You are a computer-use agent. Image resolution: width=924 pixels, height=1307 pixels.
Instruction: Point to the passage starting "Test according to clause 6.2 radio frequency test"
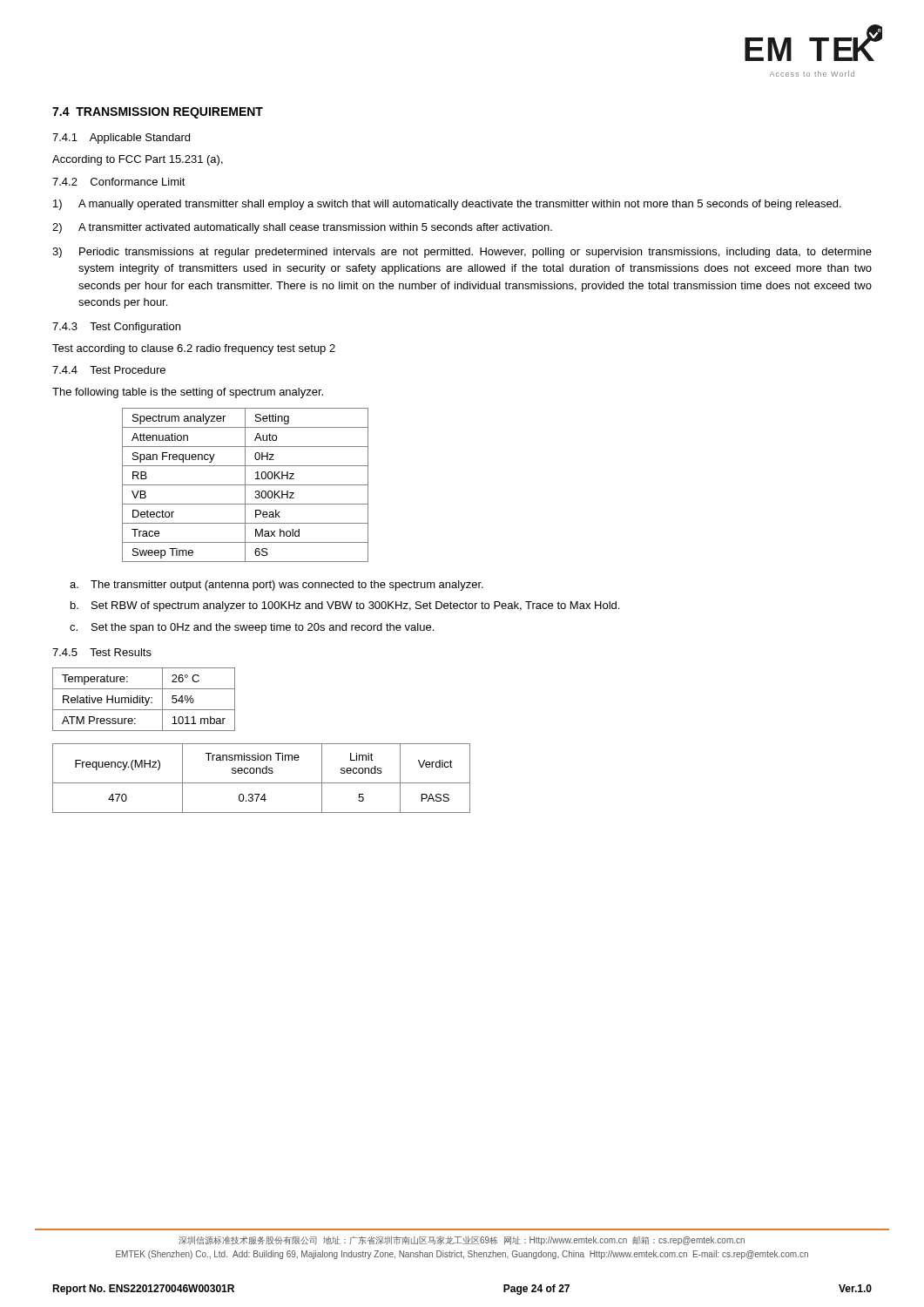tap(194, 348)
